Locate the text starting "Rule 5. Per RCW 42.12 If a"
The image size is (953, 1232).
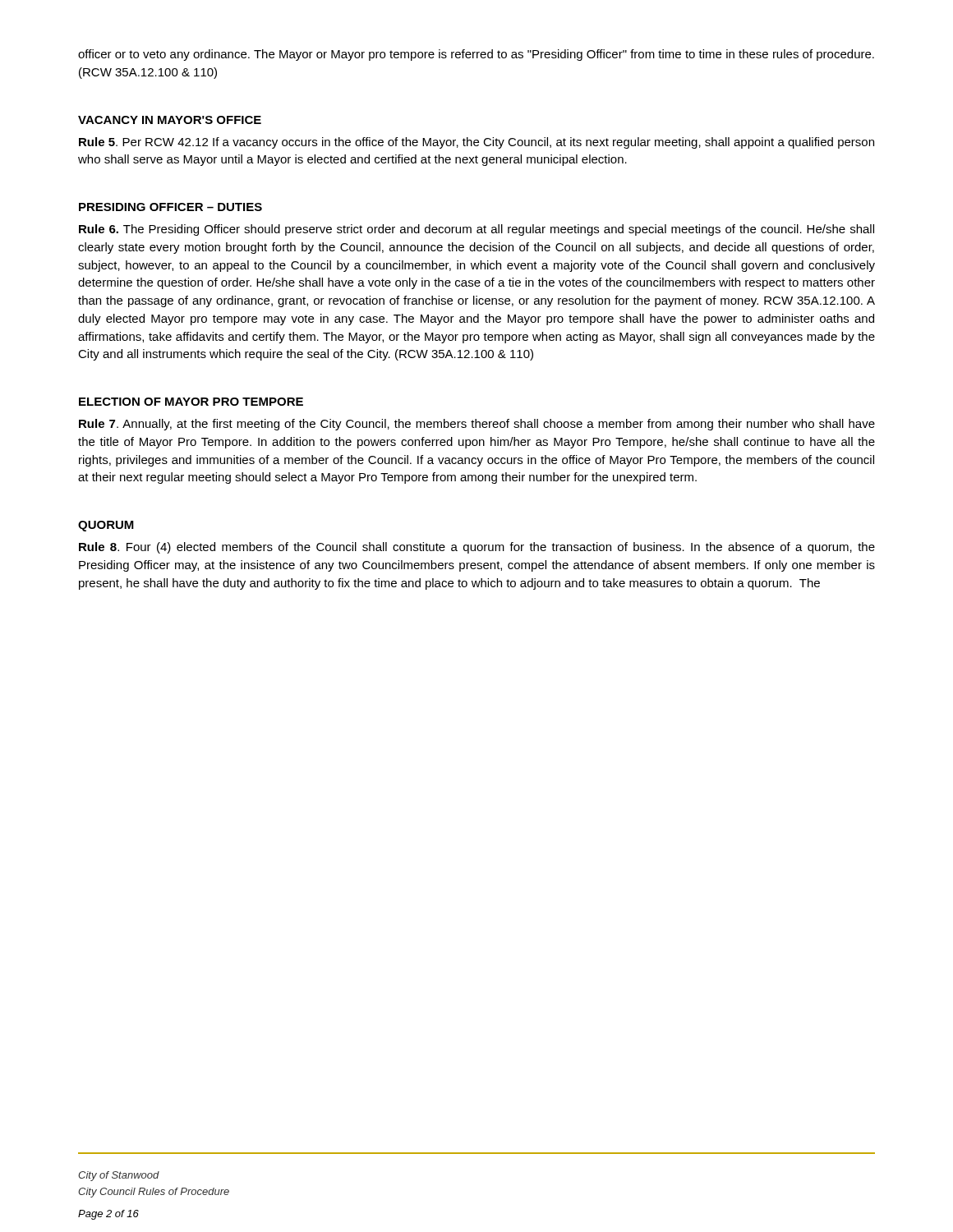[x=476, y=150]
